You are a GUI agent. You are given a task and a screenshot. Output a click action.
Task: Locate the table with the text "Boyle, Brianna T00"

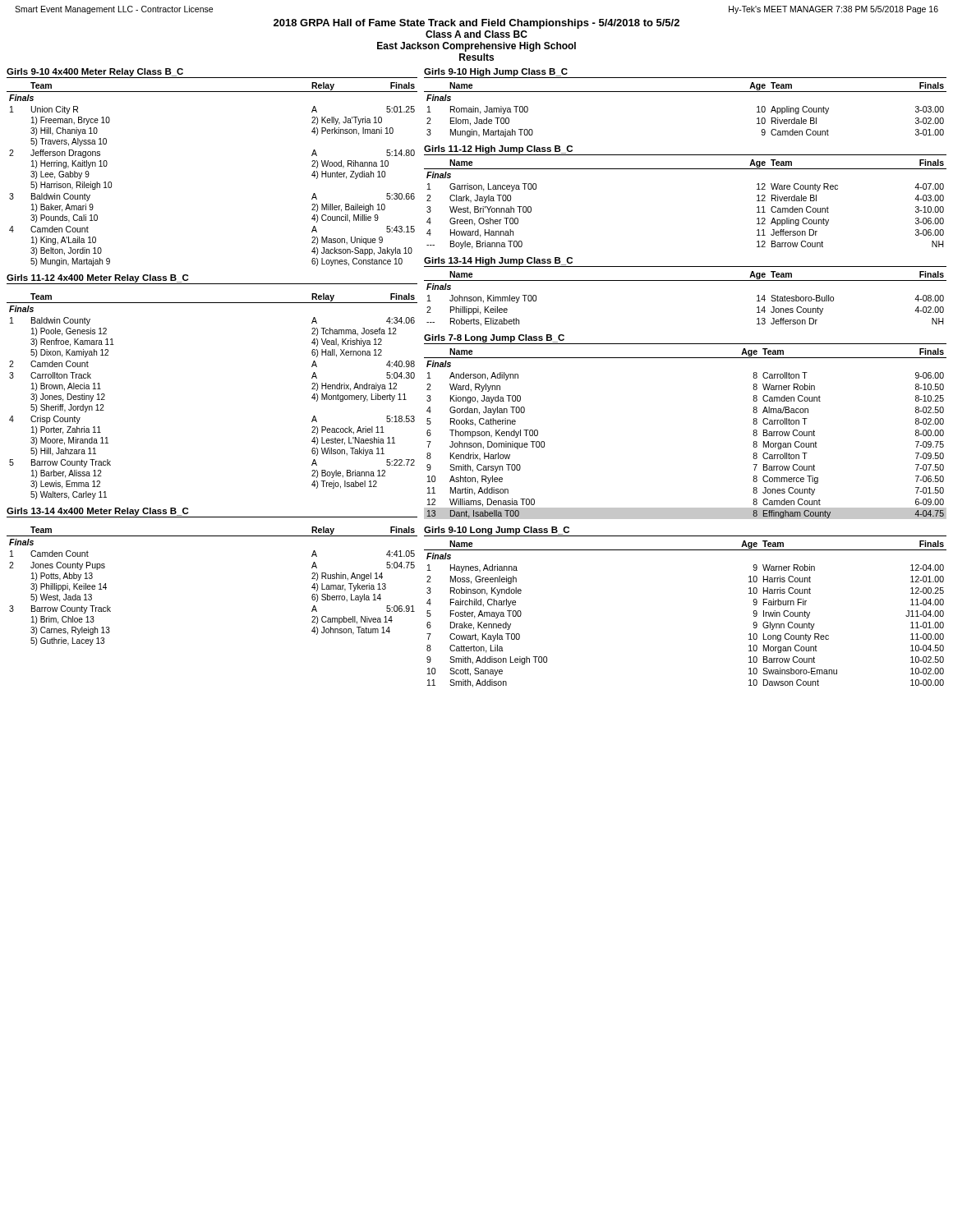[685, 203]
